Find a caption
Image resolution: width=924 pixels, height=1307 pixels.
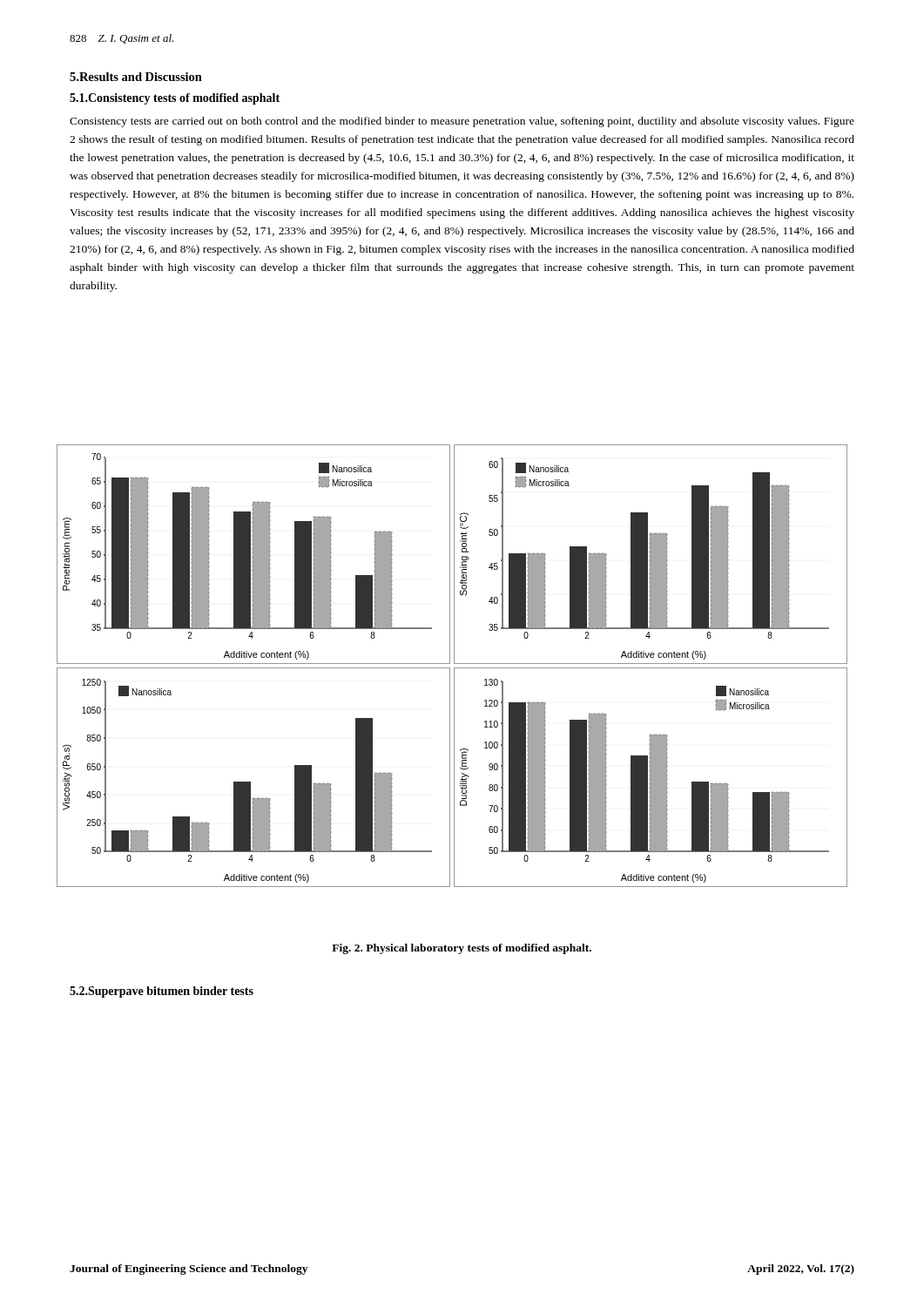point(462,948)
